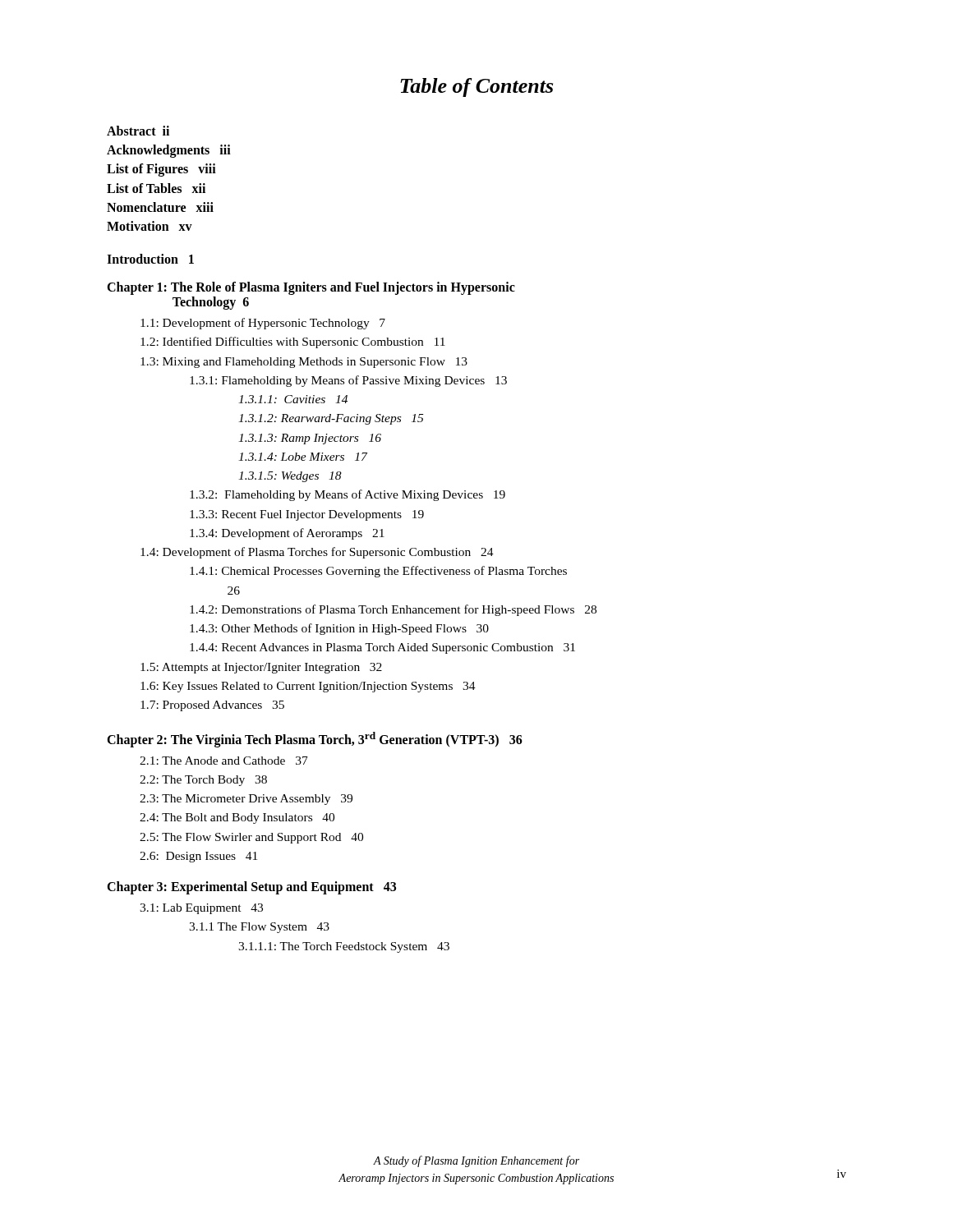This screenshot has width=953, height=1232.
Task: Where is the passage that starts "3.2: Flameholding by"?
Action: click(347, 494)
